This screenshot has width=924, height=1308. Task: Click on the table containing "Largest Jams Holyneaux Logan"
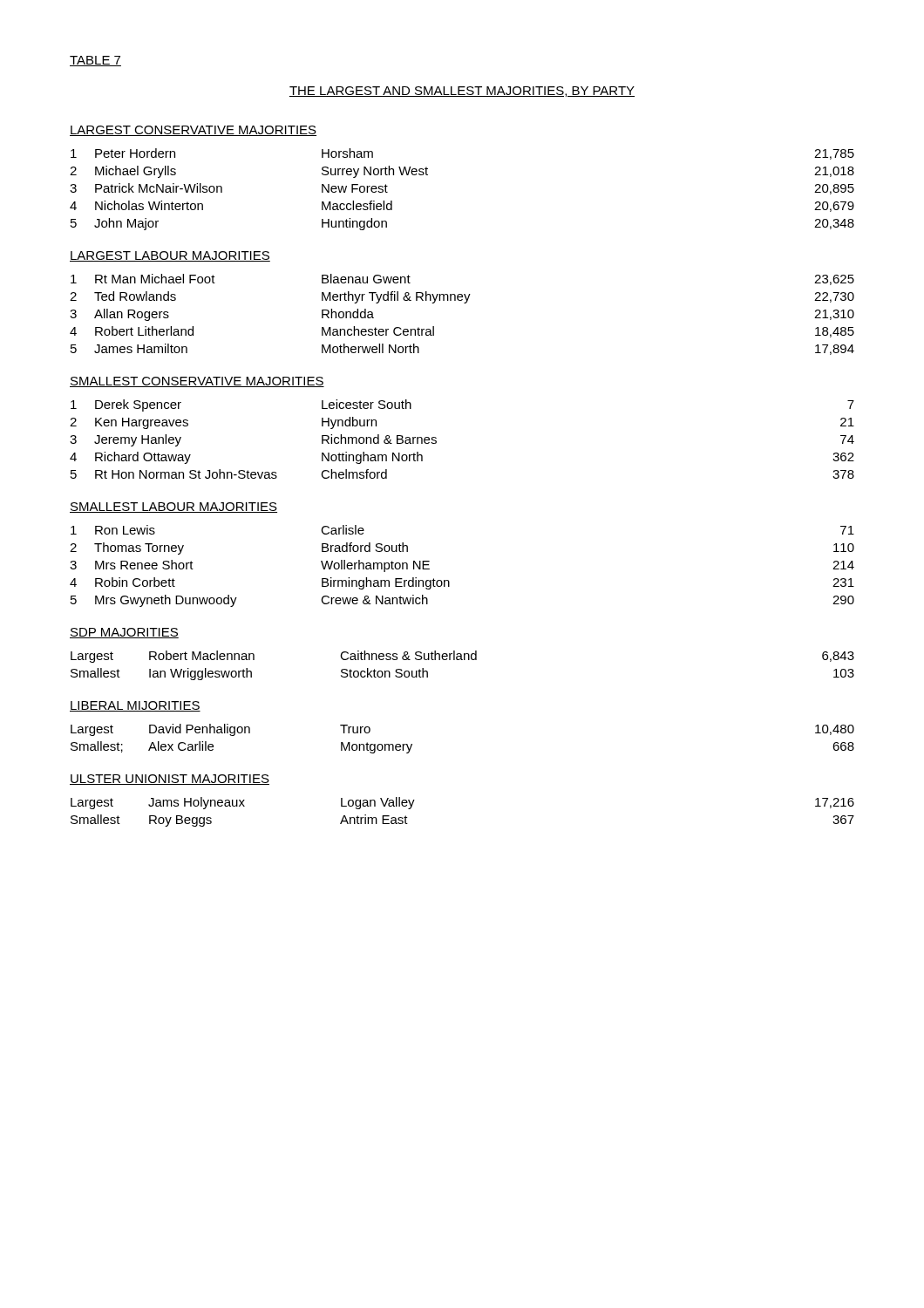click(462, 811)
